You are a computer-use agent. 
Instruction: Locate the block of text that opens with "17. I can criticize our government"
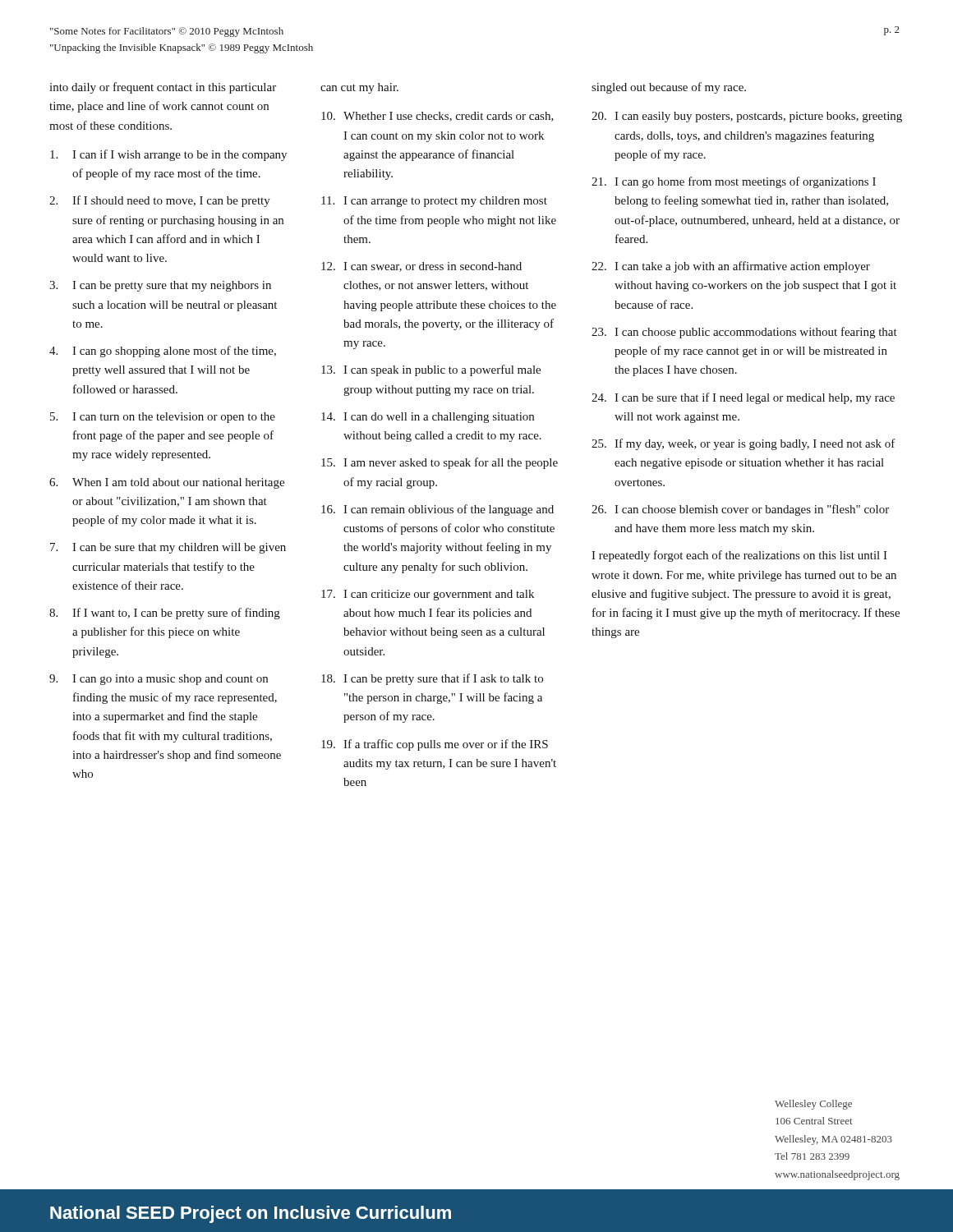pos(440,623)
